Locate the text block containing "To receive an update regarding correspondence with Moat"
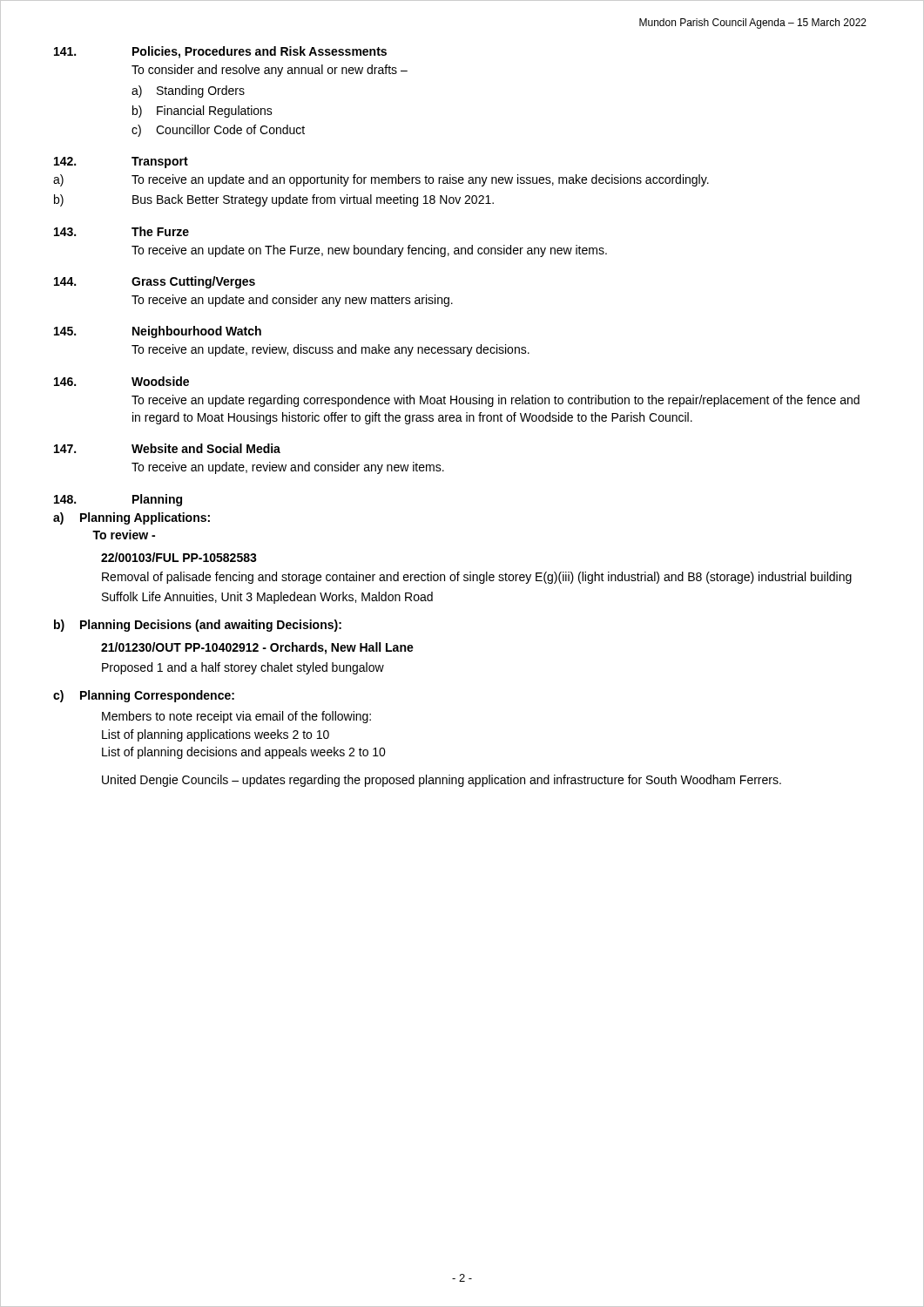 [496, 408]
